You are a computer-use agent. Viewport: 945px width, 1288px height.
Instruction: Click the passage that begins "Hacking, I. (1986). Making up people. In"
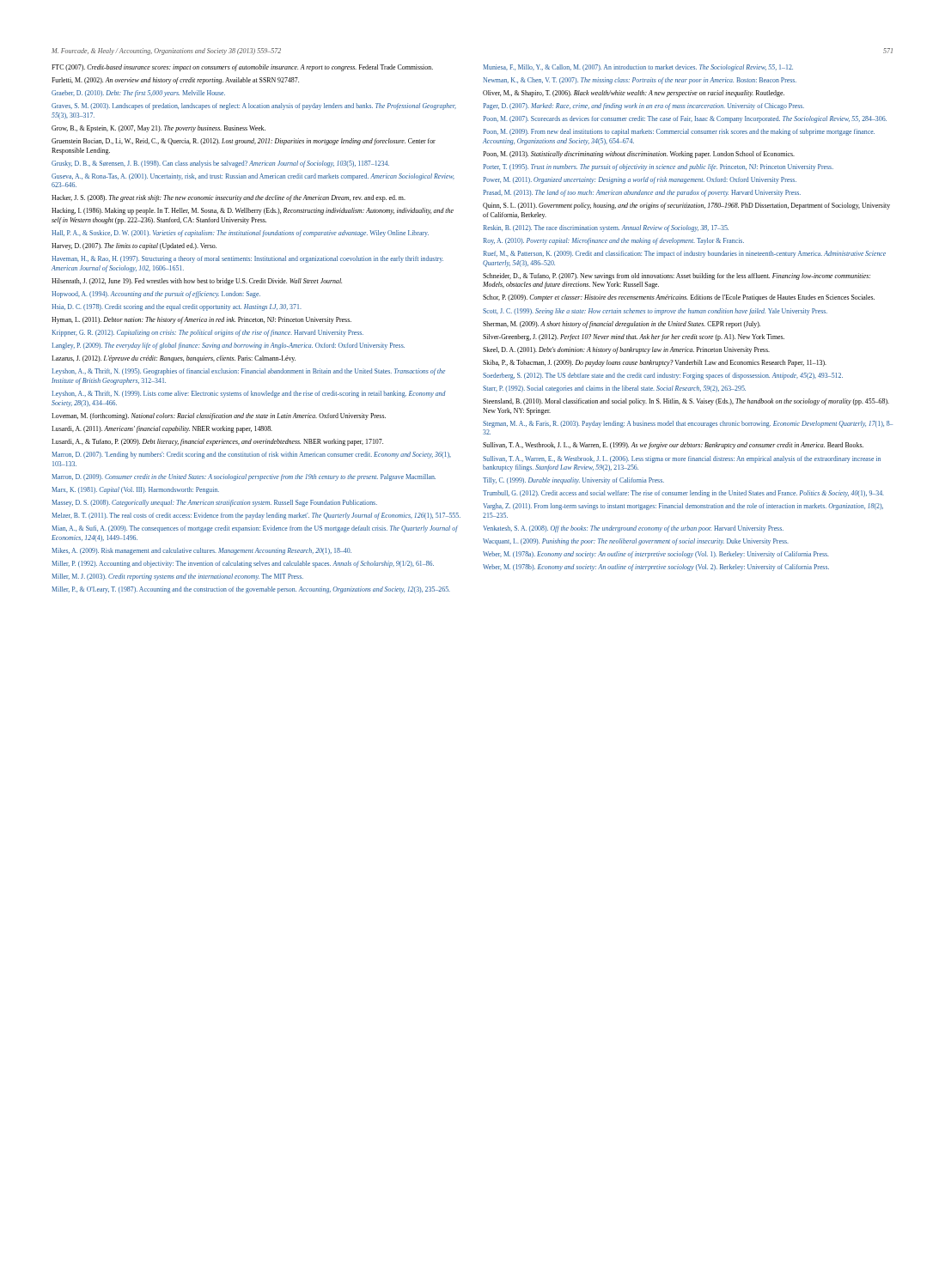tap(253, 216)
